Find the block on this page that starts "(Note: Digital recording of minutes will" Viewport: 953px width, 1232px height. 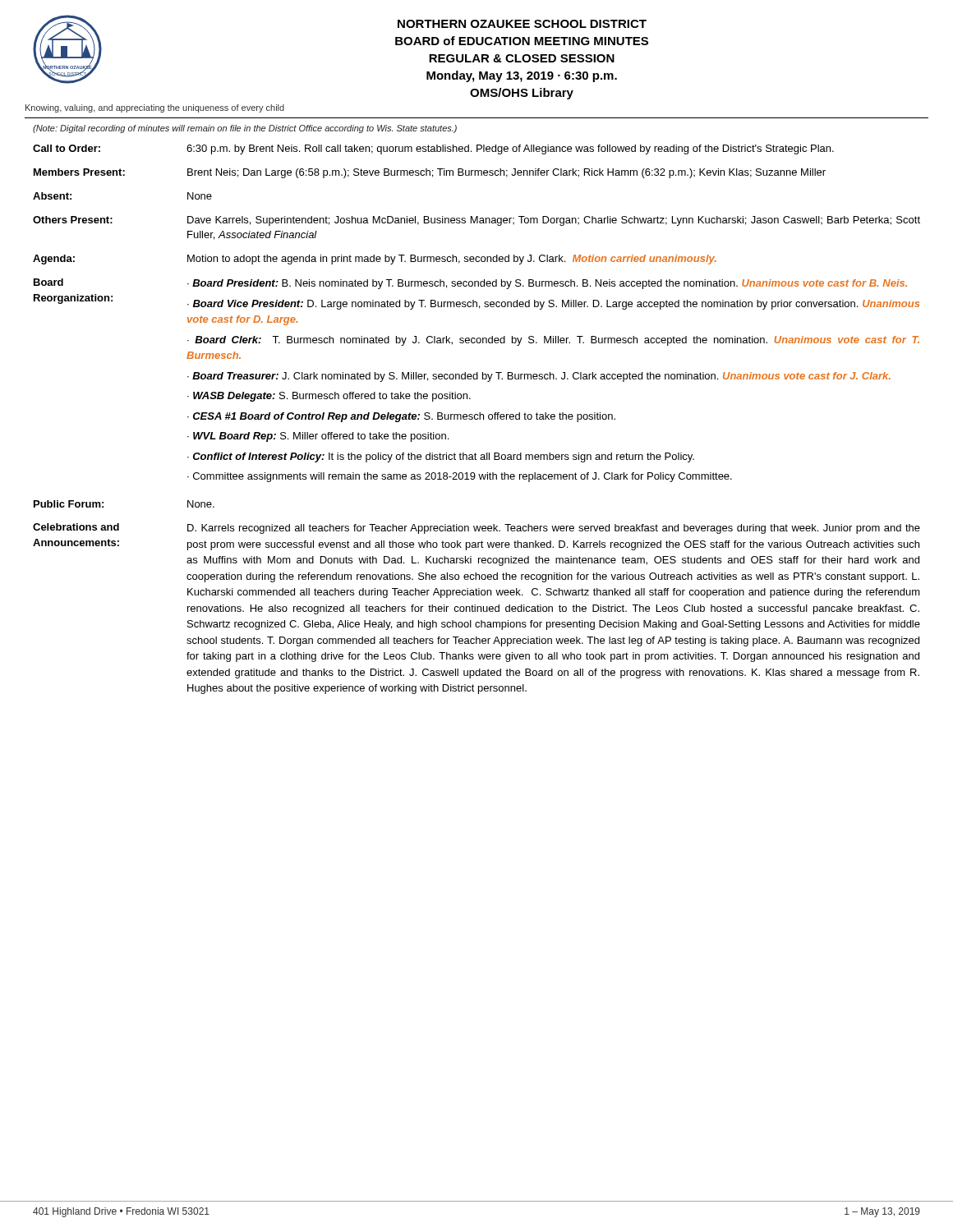tap(245, 128)
